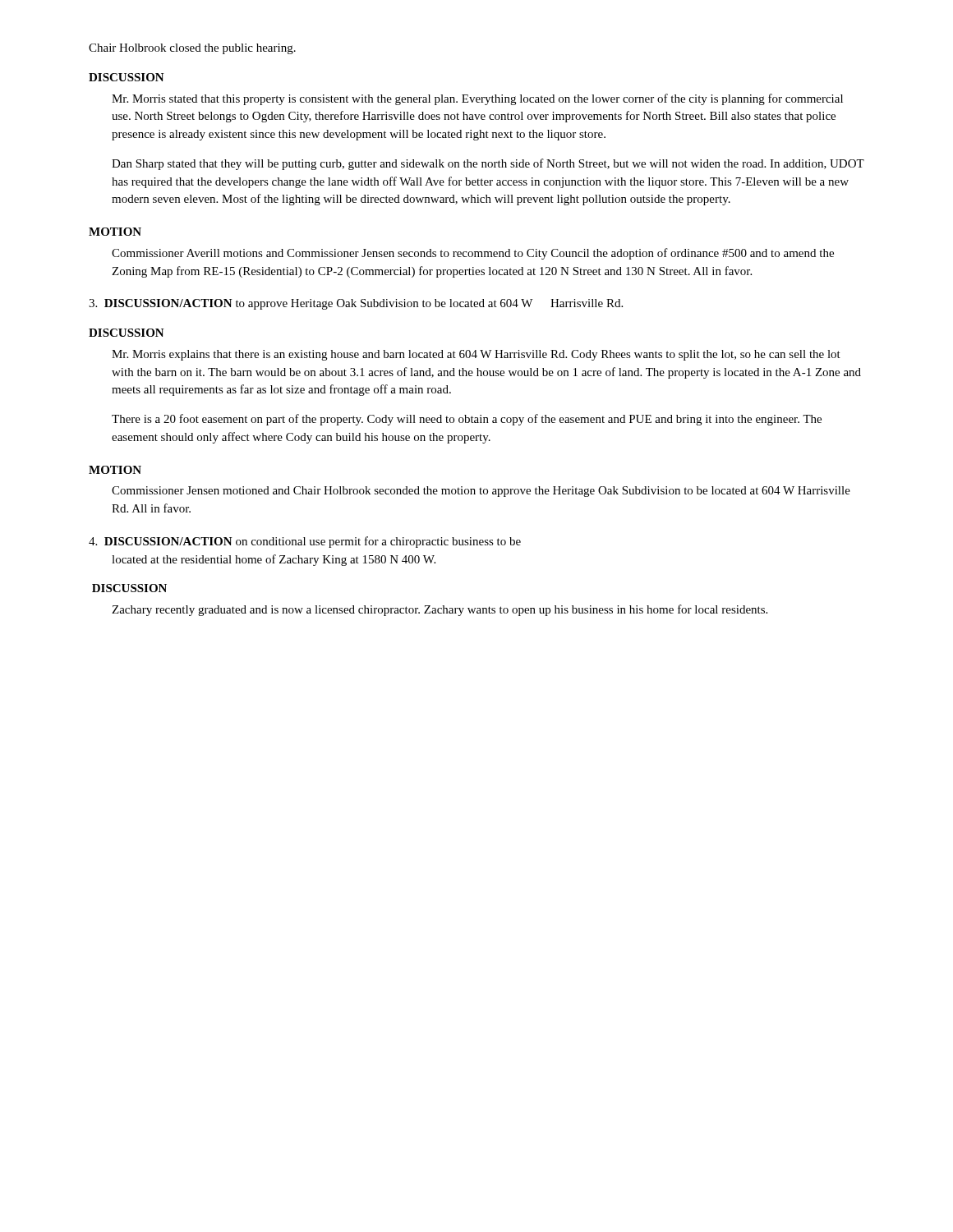Locate the list item that says "4. DISCUSSION/ACTION on conditional use permit for a"
The height and width of the screenshot is (1232, 953).
point(476,552)
